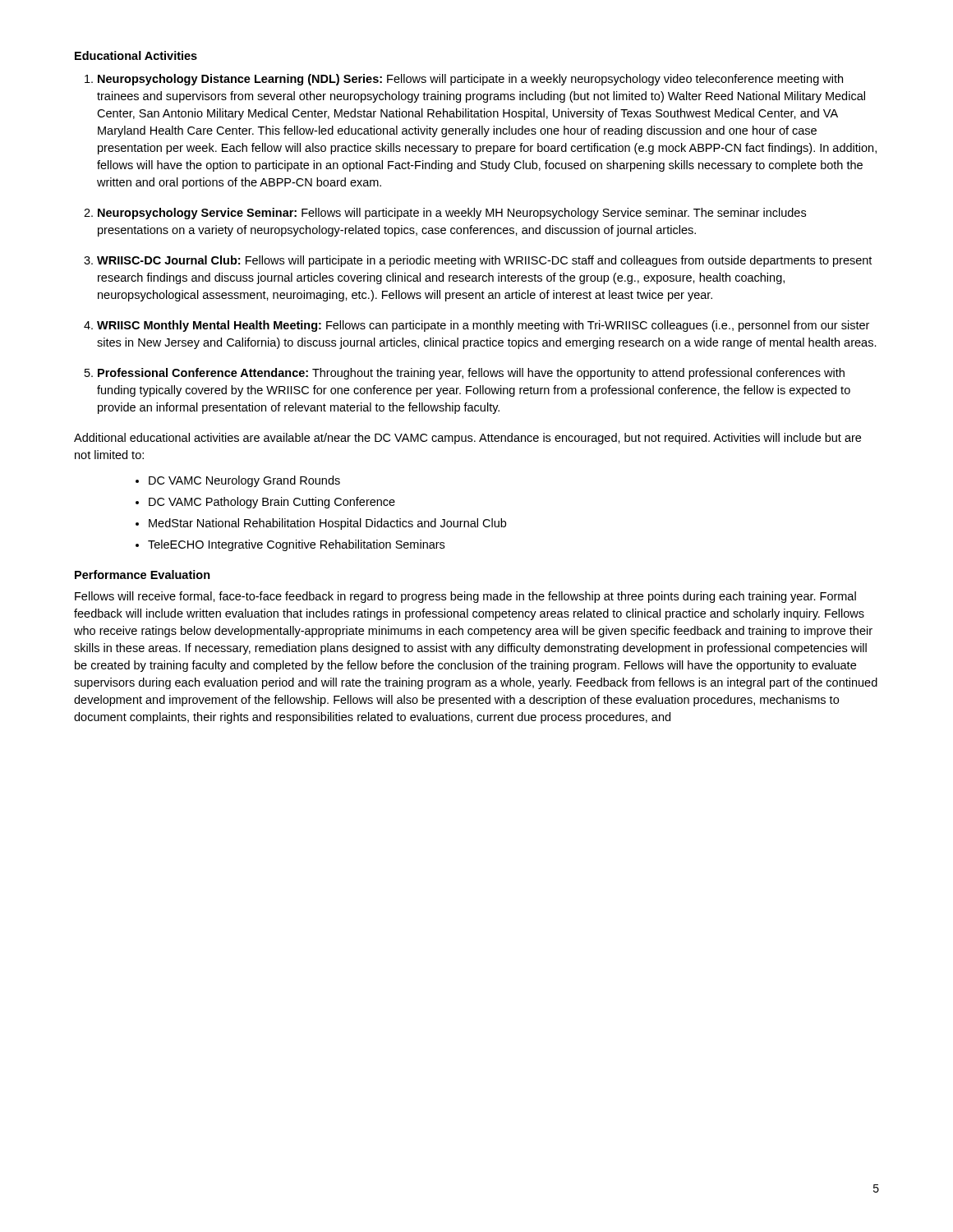953x1232 pixels.
Task: Click on the text starting "Additional educational activities are available"
Action: [468, 447]
